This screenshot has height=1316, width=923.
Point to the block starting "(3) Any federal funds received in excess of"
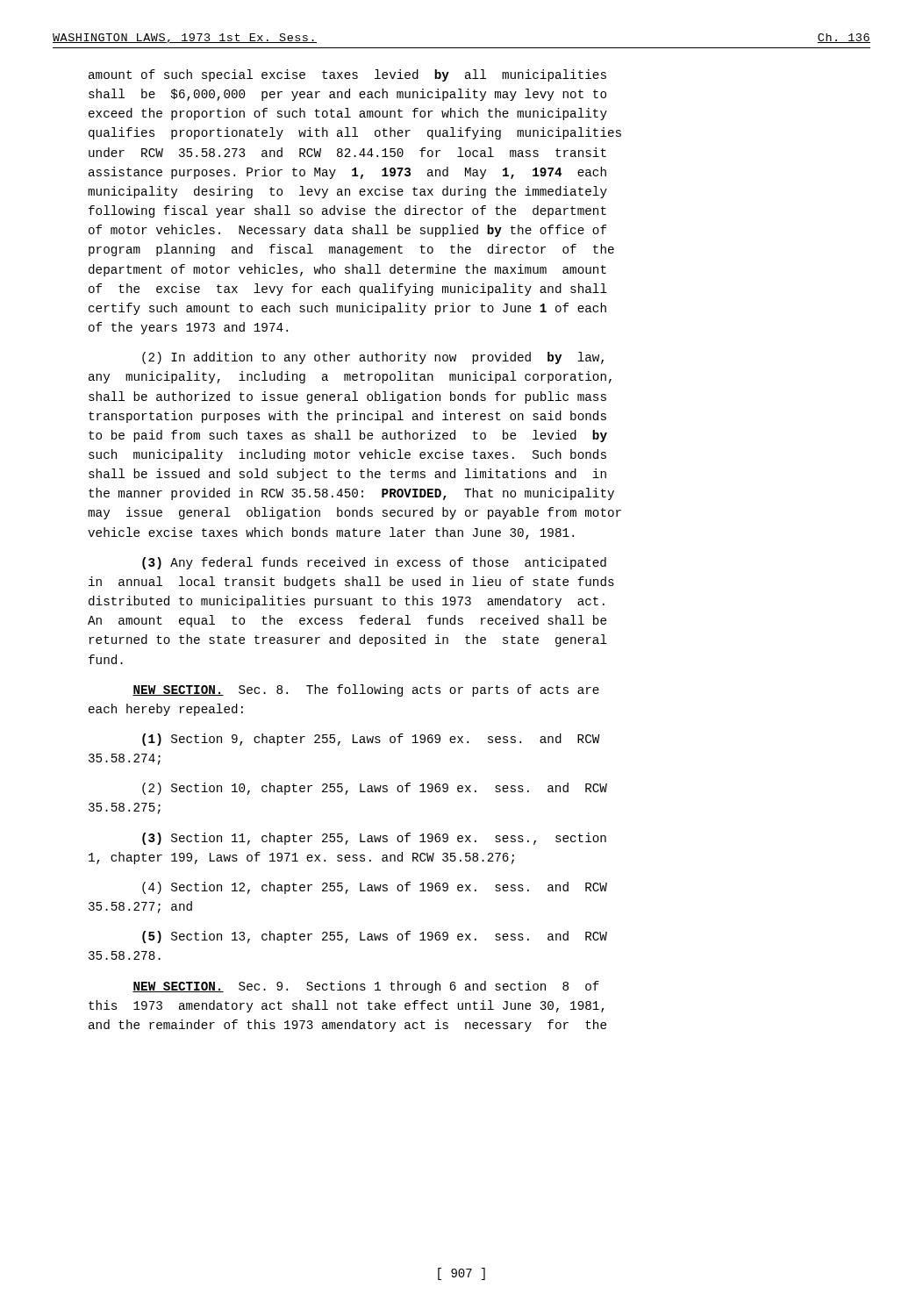pyautogui.click(x=351, y=612)
